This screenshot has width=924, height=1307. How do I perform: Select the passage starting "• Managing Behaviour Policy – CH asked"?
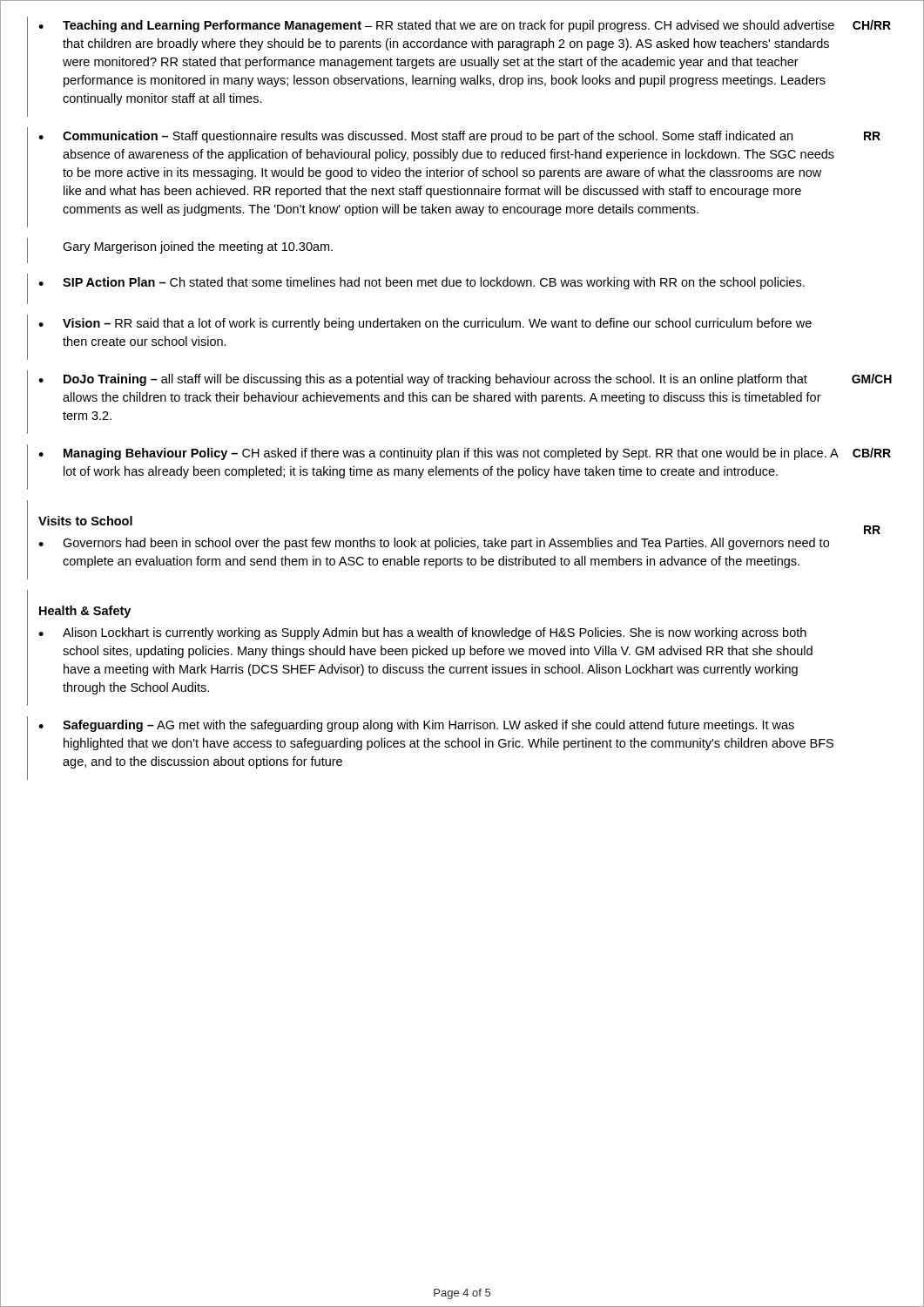pos(438,462)
